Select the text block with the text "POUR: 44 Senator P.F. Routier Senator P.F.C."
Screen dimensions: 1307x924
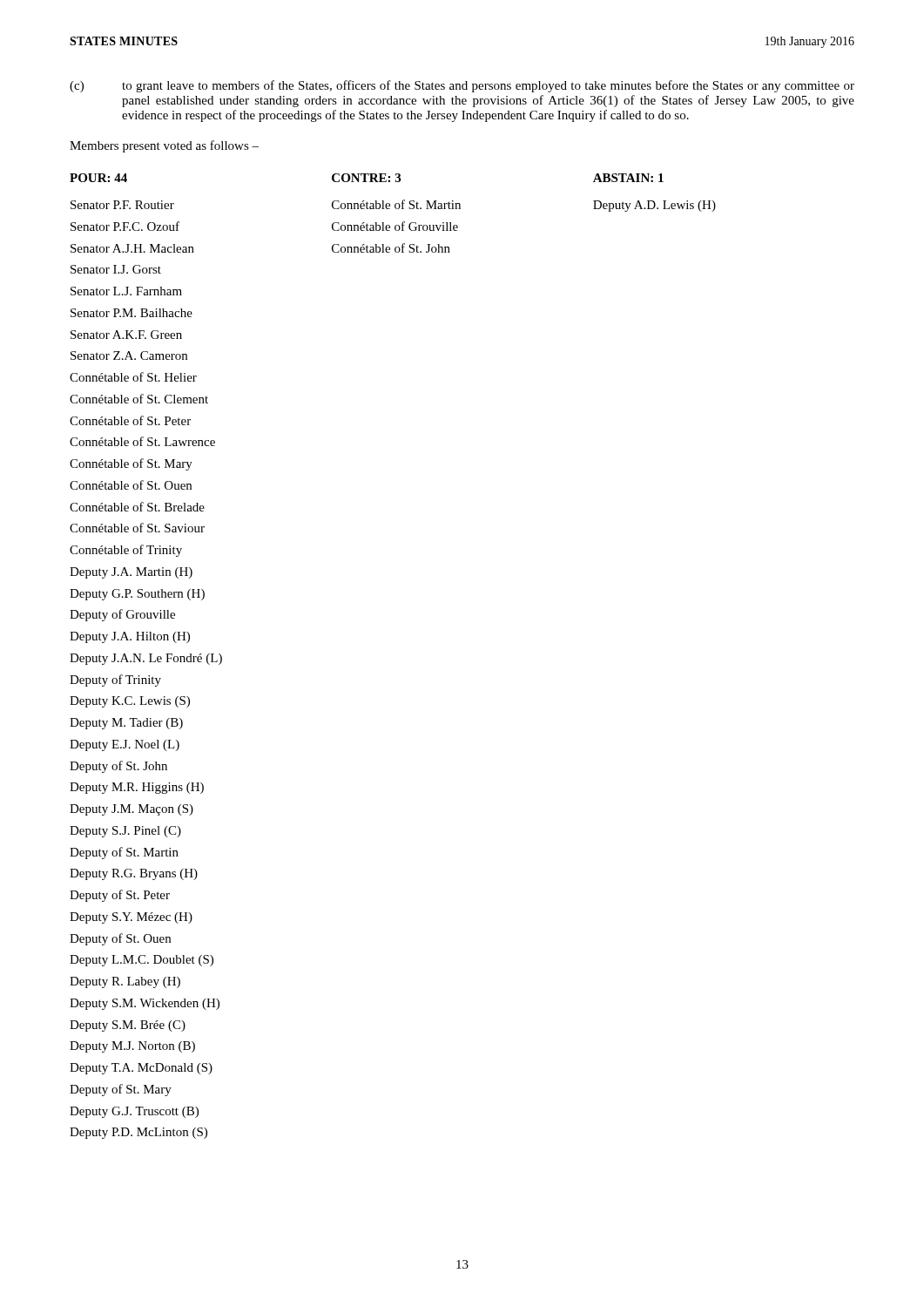click(x=200, y=657)
